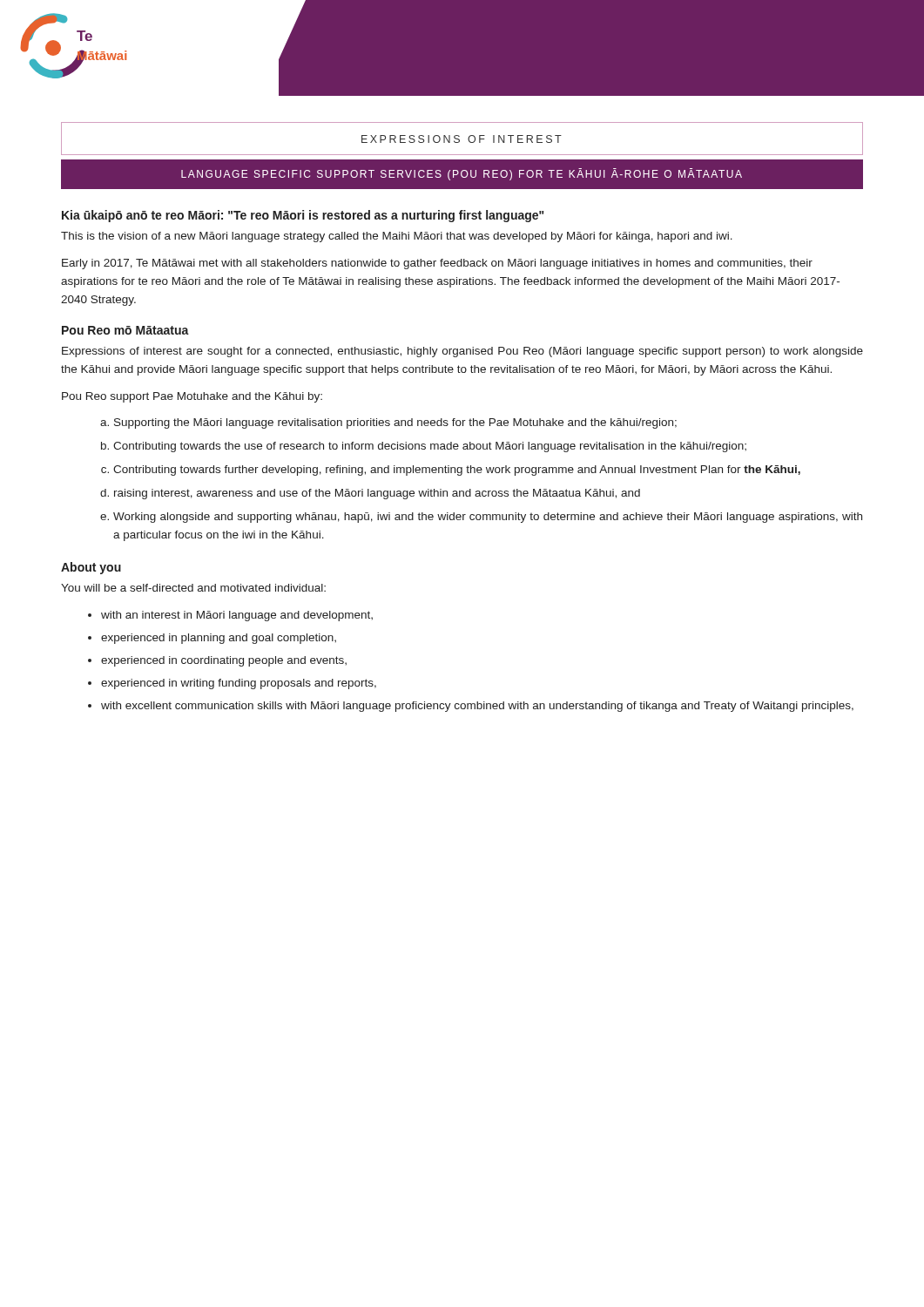Point to the region starting "Kia ūkaipō anō te reo Māori: "Te reo"
The height and width of the screenshot is (1307, 924).
tap(303, 215)
